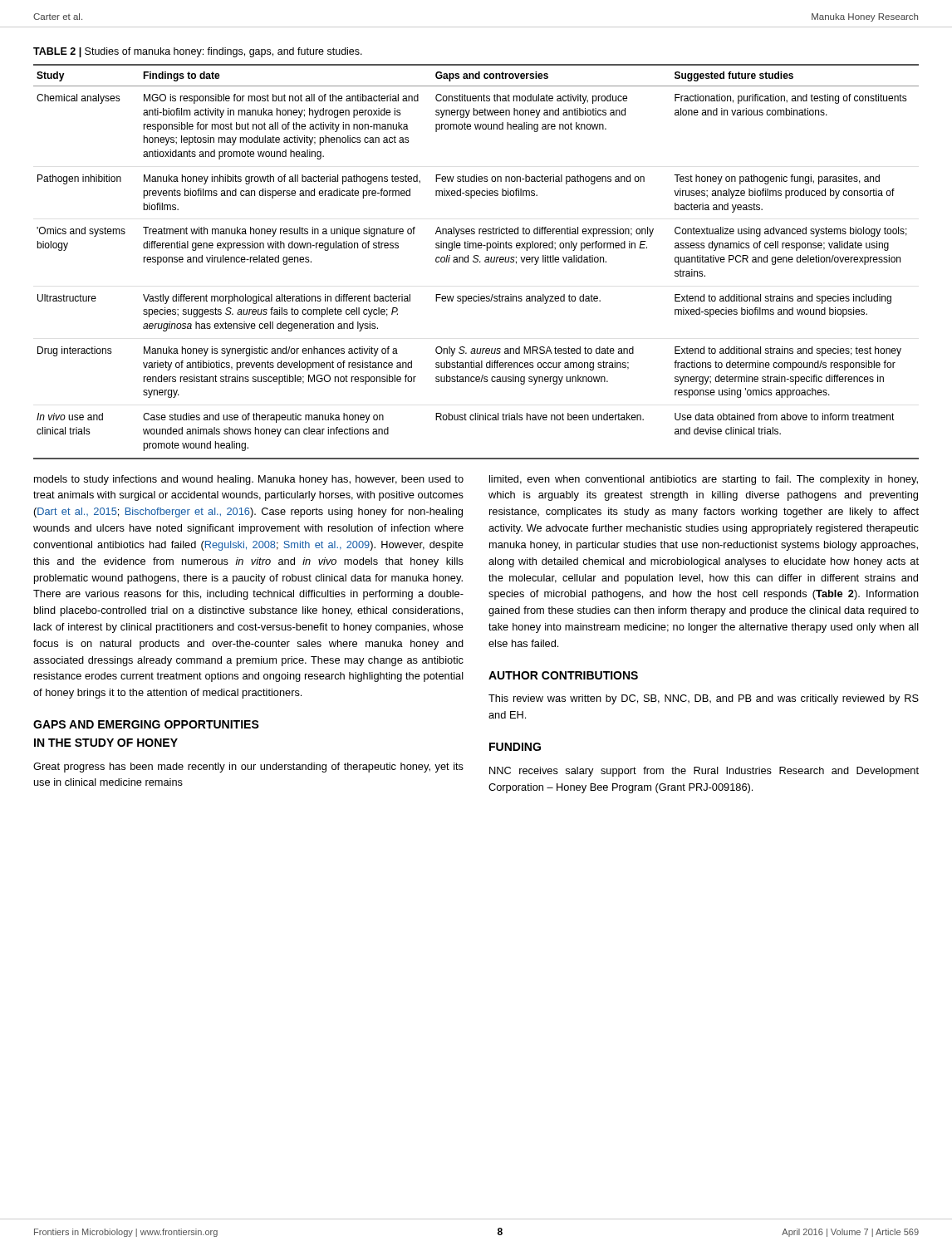The width and height of the screenshot is (952, 1246).
Task: Locate the block starting "GAPS AND EMERGING OPPORTUNITIESIN THE STUDY OF"
Action: (146, 733)
